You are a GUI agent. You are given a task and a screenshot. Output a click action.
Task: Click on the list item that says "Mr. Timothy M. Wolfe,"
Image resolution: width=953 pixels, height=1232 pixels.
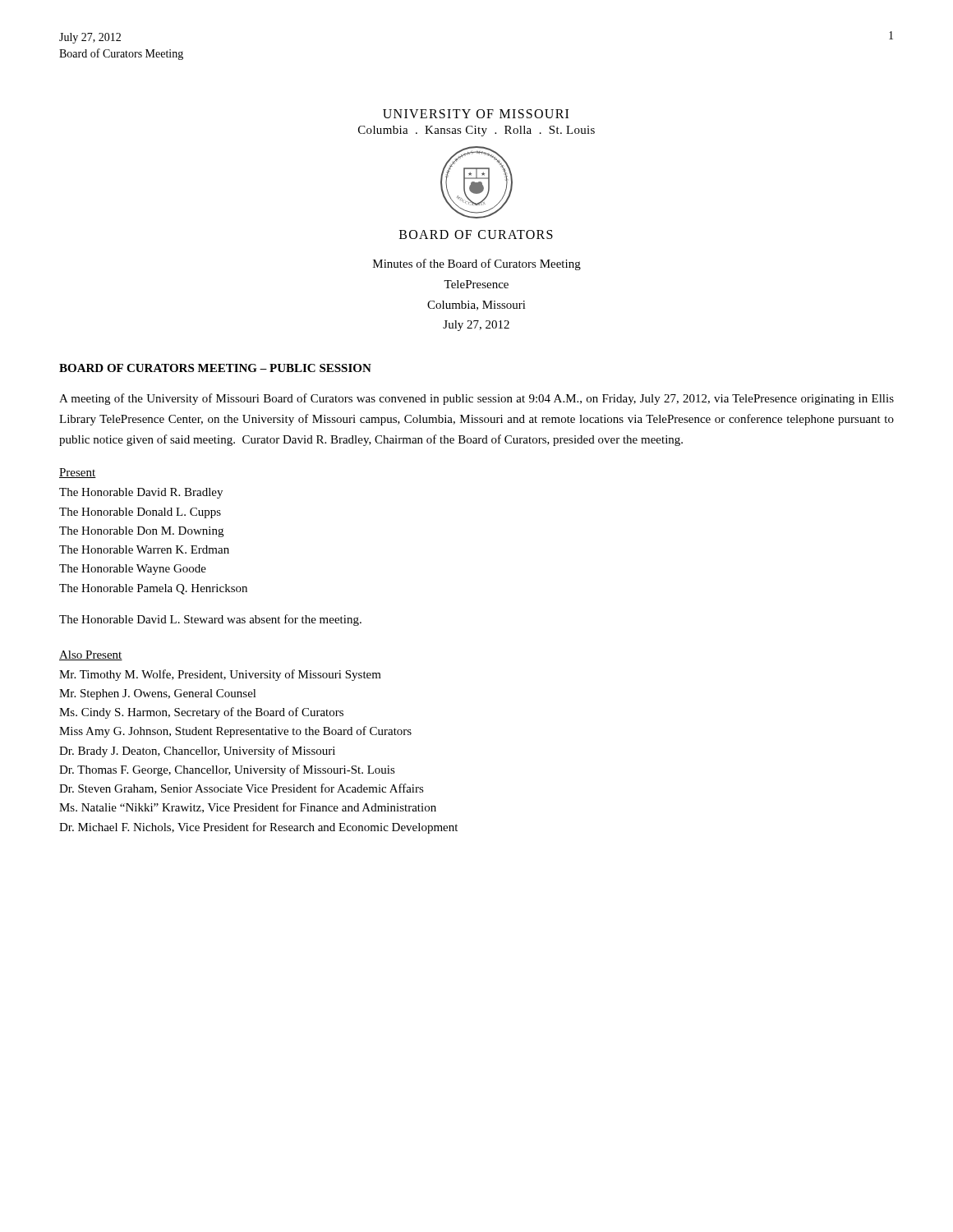click(220, 674)
